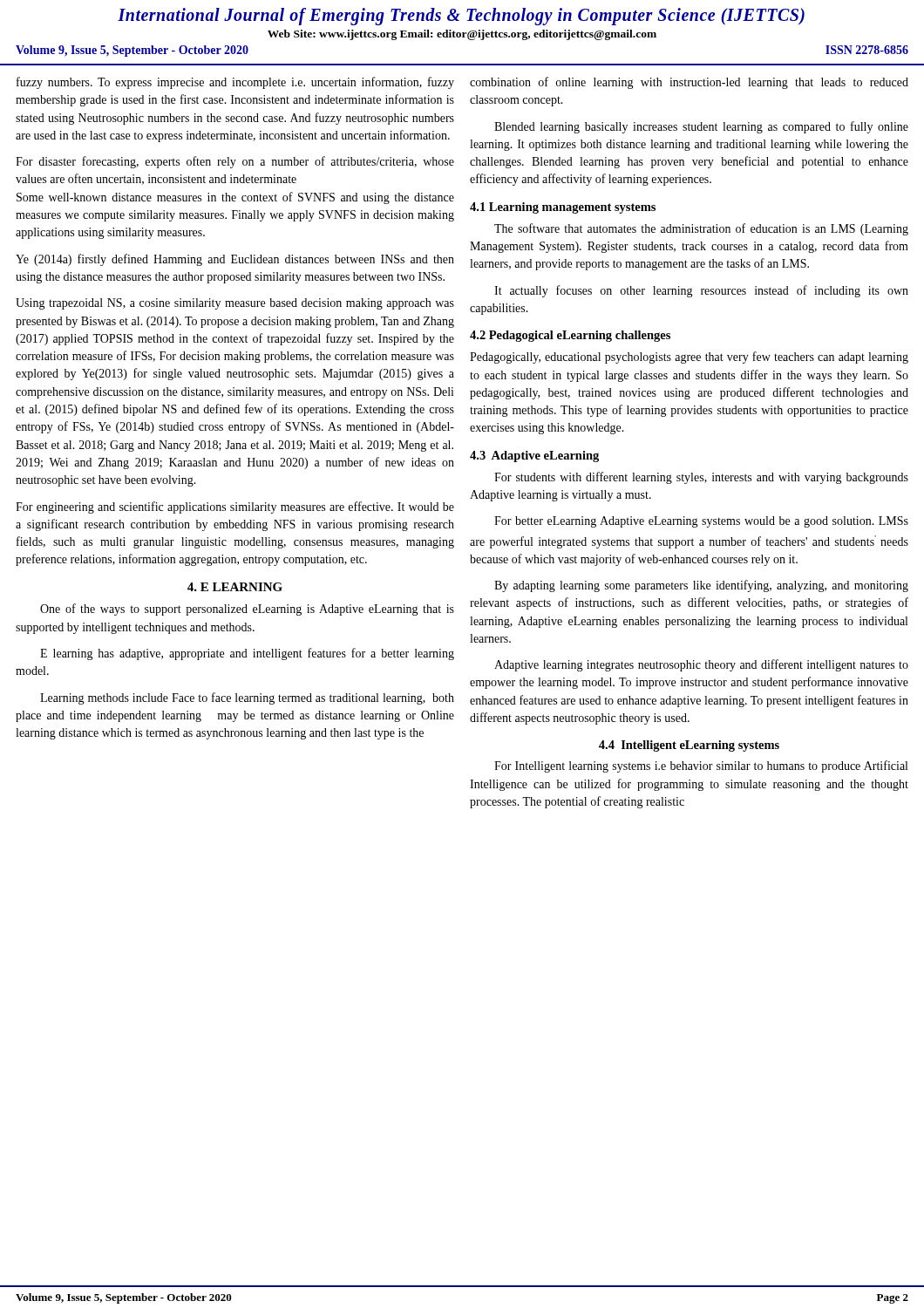Point to the block starting "Ye (2014a) firstly defined Hamming and"

coord(235,269)
